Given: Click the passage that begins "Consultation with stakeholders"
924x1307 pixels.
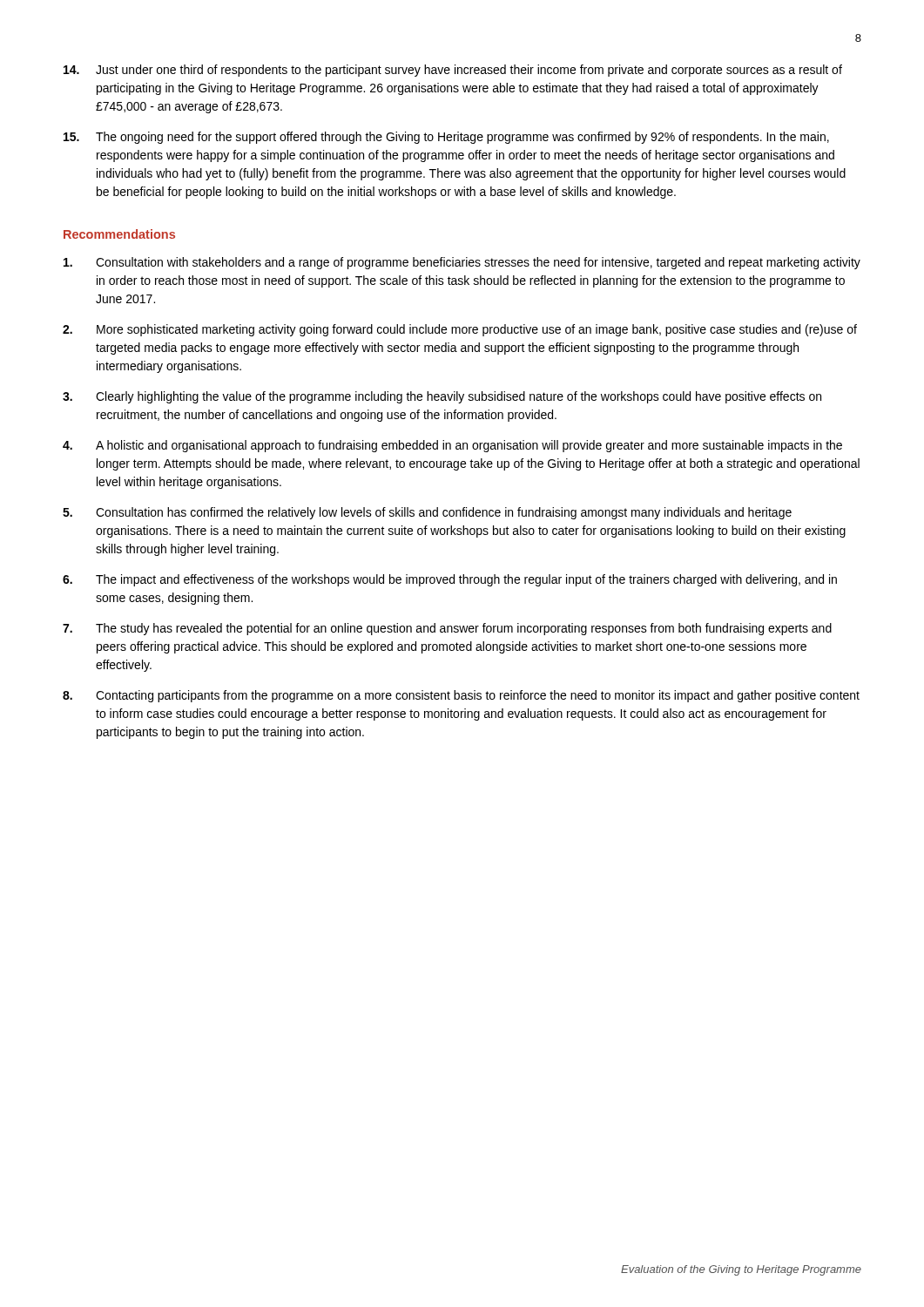Looking at the screenshot, I should click(462, 281).
